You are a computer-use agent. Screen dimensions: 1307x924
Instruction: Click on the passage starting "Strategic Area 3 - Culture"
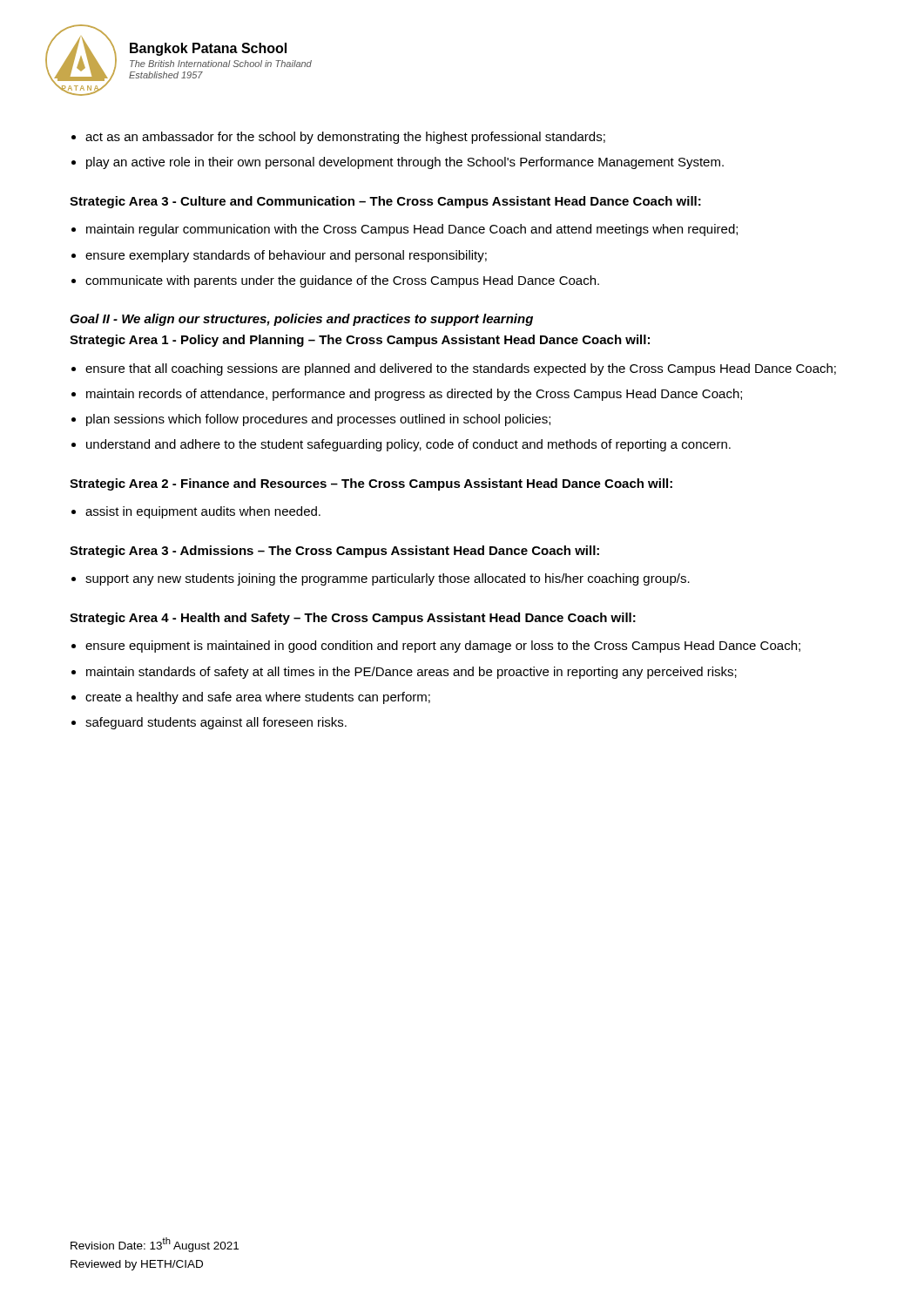386,200
